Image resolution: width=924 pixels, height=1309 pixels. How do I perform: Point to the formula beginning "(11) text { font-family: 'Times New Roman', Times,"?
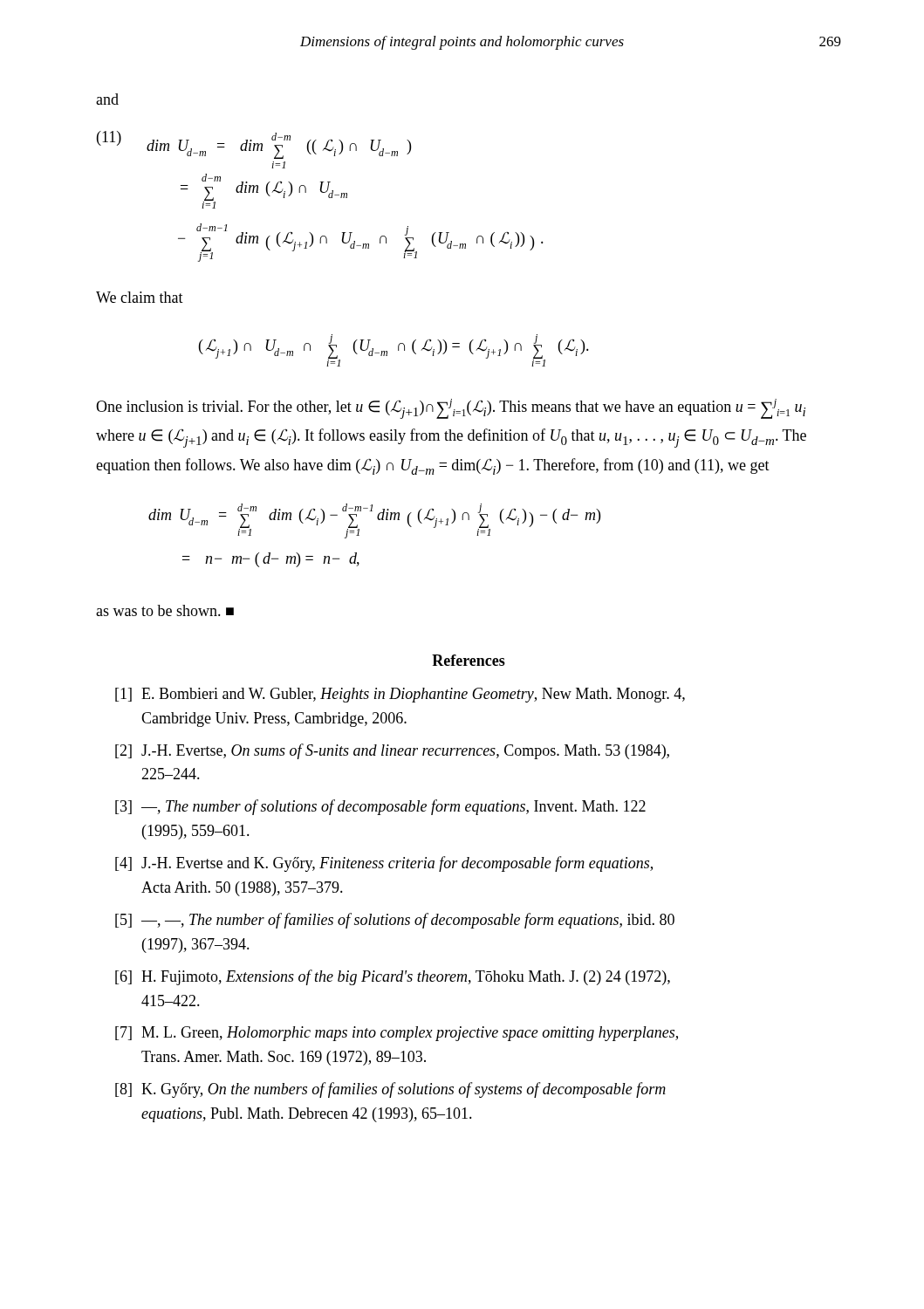point(254,145)
